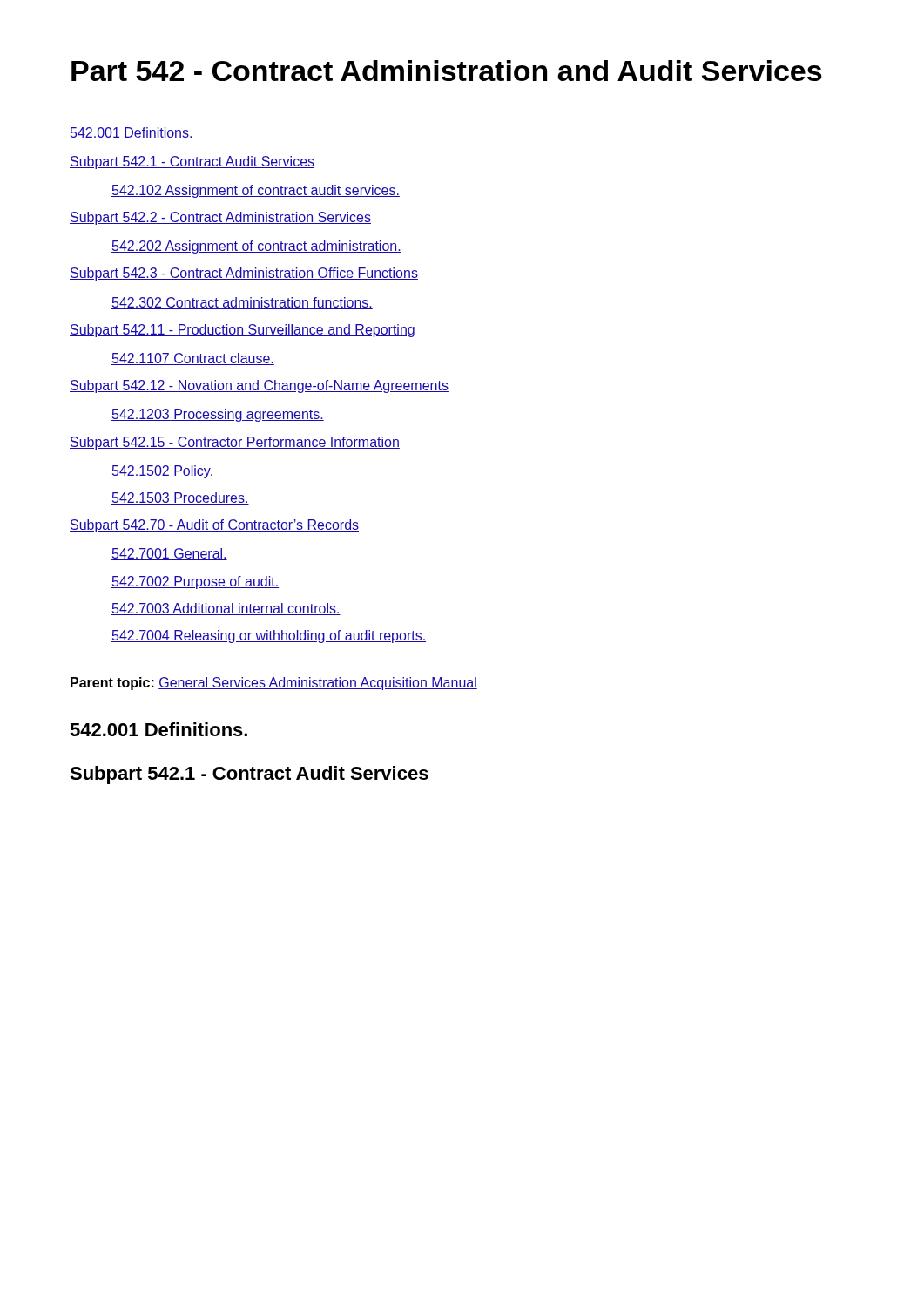Screen dimensions: 1307x924
Task: Click on the region starting "Subpart 542.12 - Novation and Change-of-Name"
Action: point(259,386)
